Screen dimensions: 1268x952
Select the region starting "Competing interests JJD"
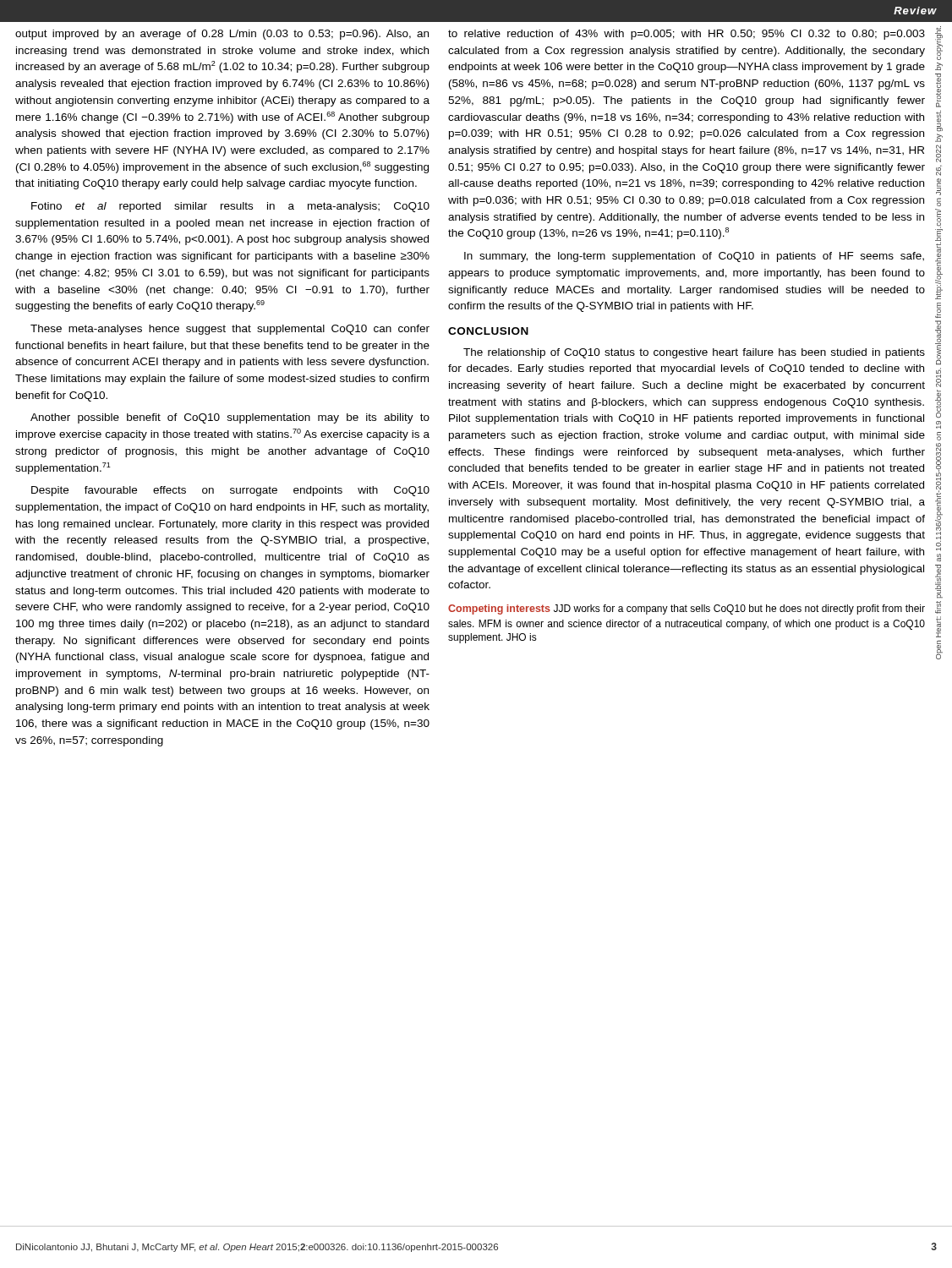pos(687,624)
